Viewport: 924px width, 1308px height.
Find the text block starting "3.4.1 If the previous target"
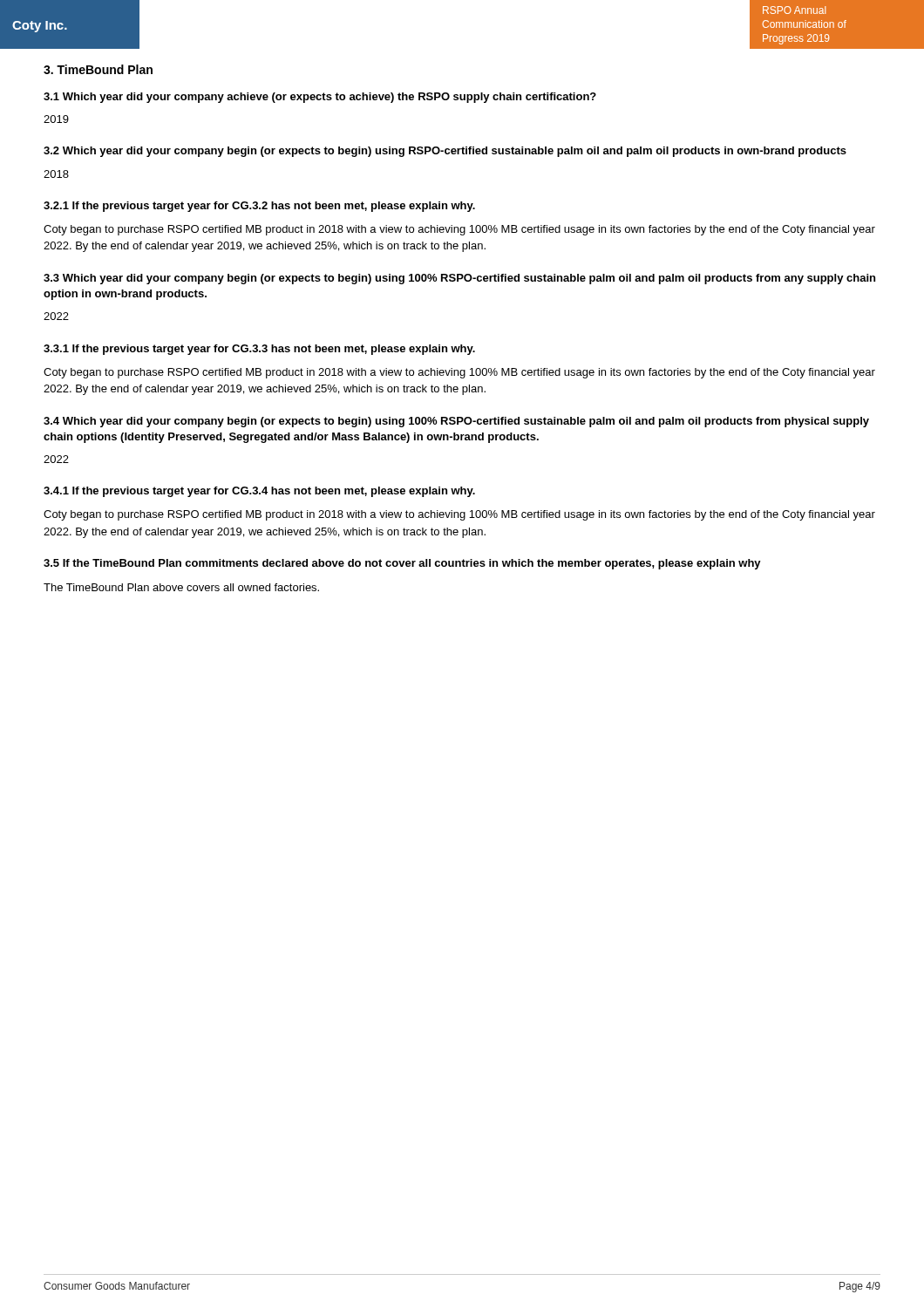pyautogui.click(x=260, y=491)
